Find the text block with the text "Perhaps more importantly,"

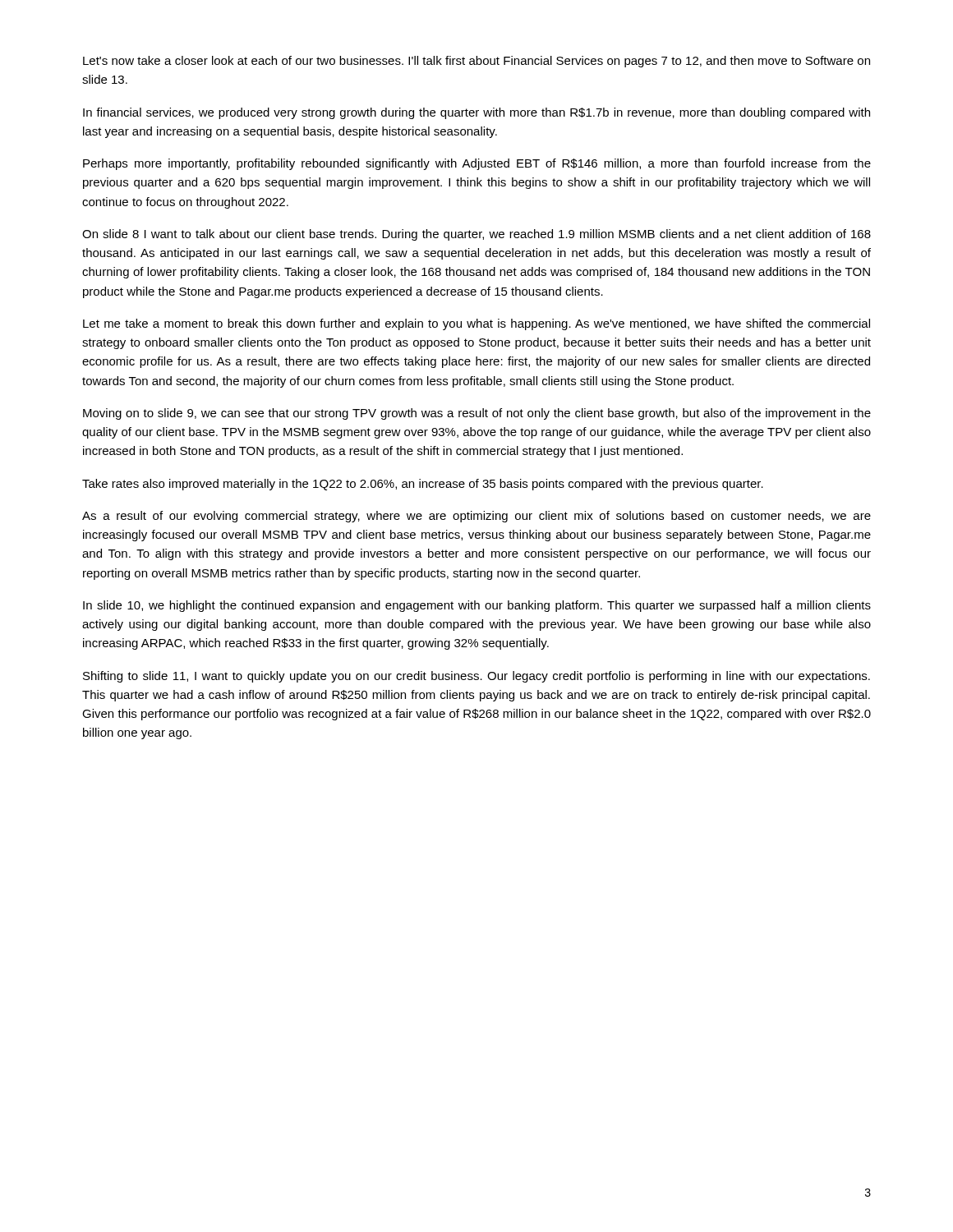(x=476, y=182)
